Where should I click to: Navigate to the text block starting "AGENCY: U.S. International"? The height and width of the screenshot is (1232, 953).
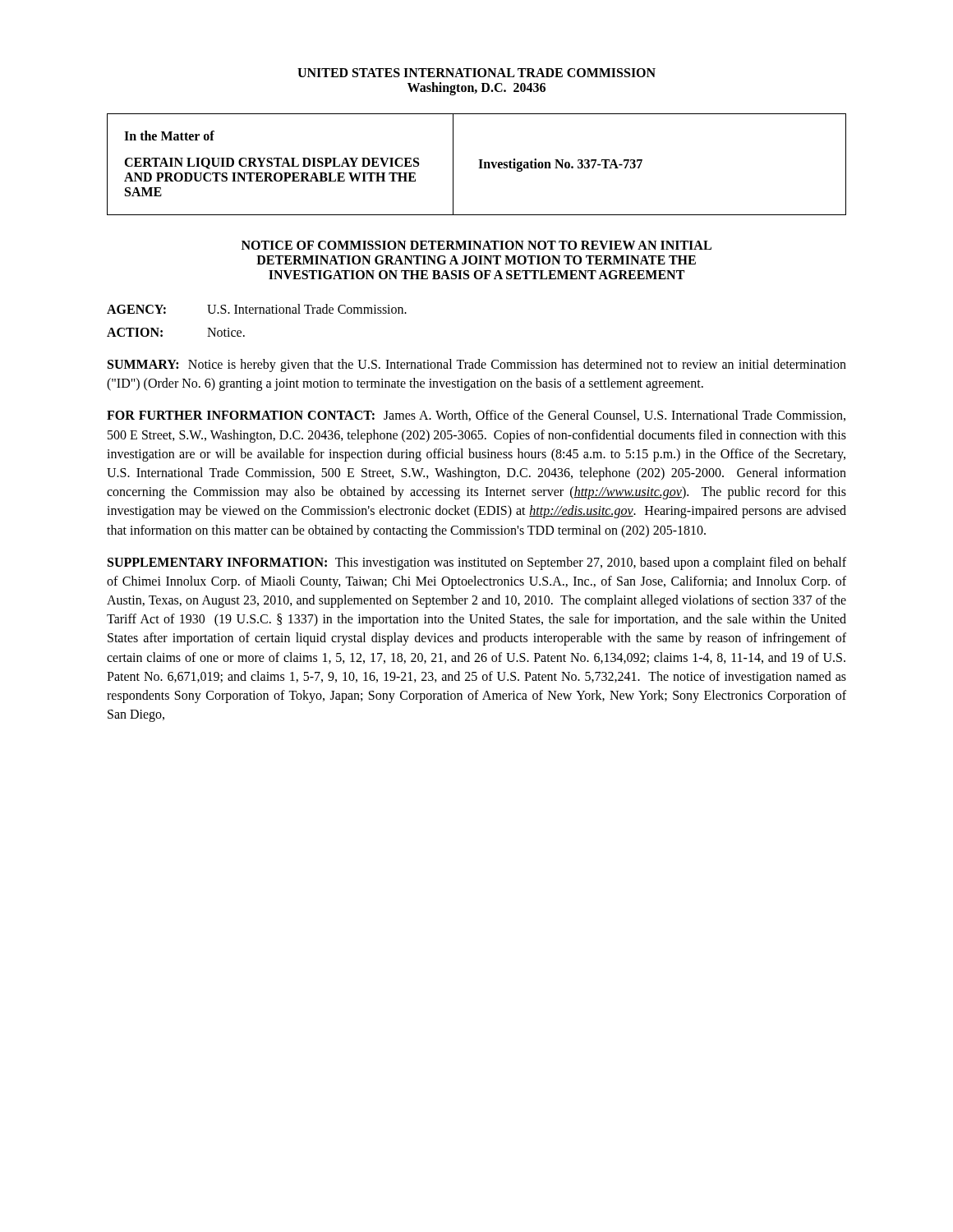tap(257, 310)
